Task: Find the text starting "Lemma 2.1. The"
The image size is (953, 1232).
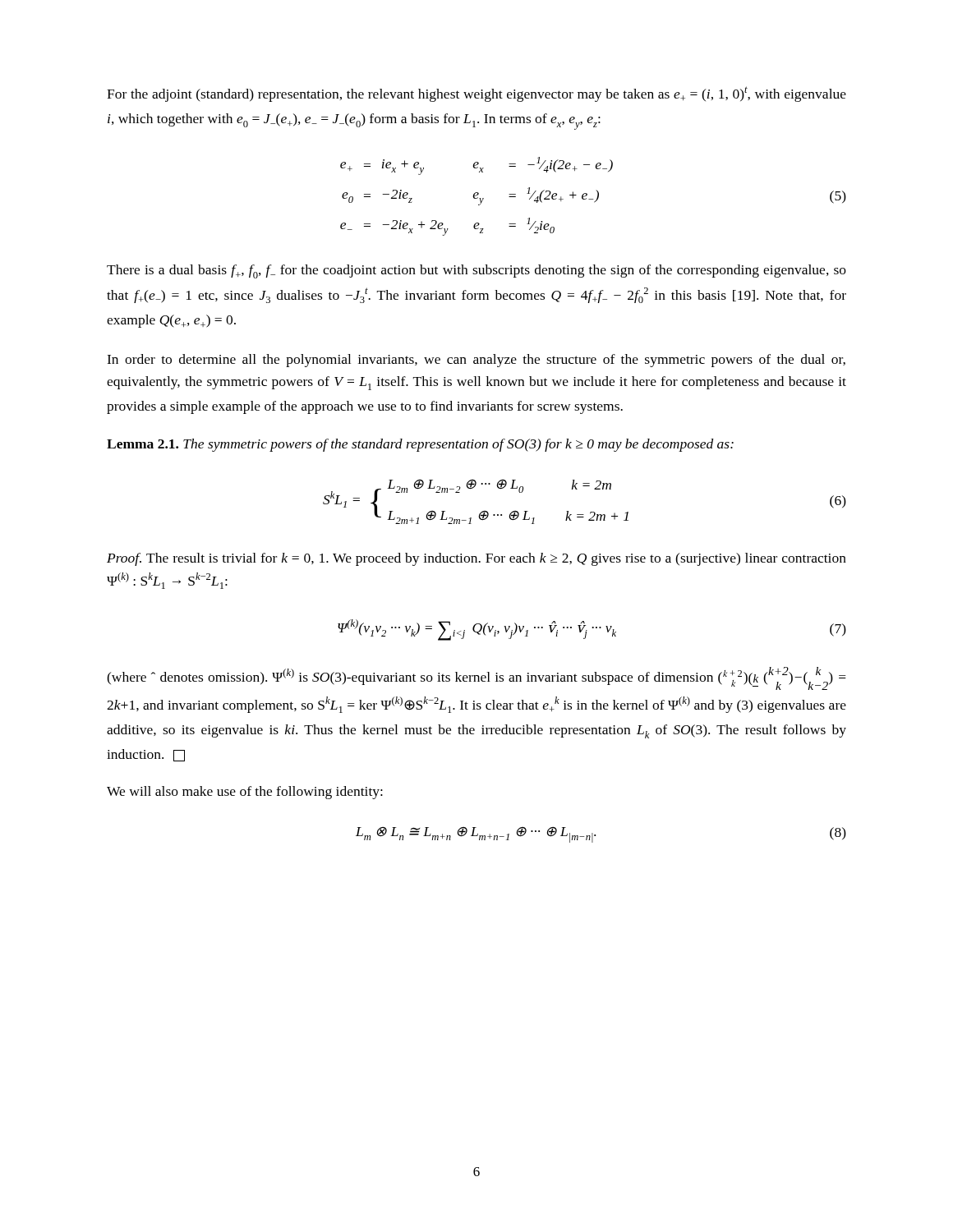Action: click(x=421, y=443)
